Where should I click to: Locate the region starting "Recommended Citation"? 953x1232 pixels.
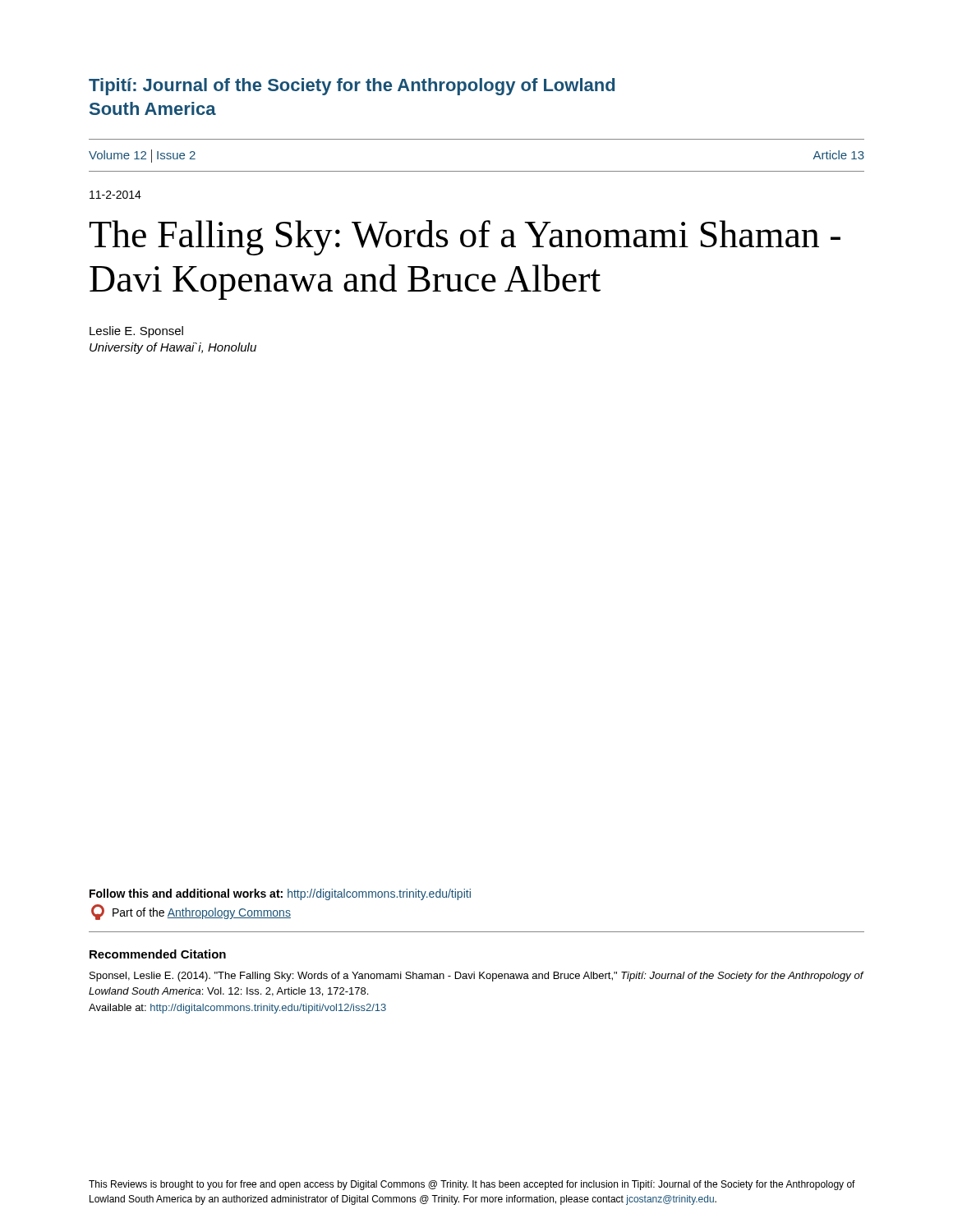(x=158, y=954)
